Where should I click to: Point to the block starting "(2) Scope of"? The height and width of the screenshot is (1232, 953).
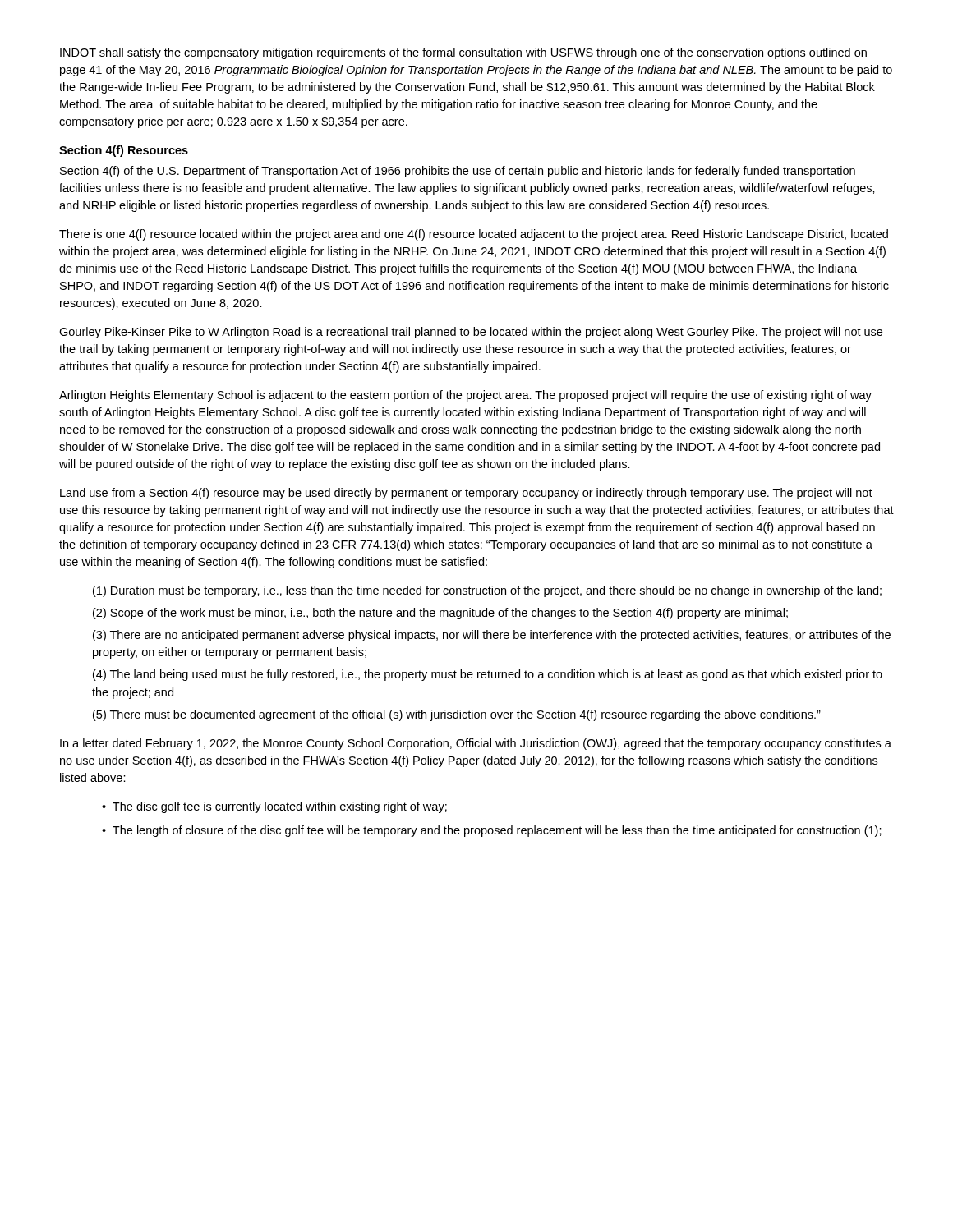440,613
